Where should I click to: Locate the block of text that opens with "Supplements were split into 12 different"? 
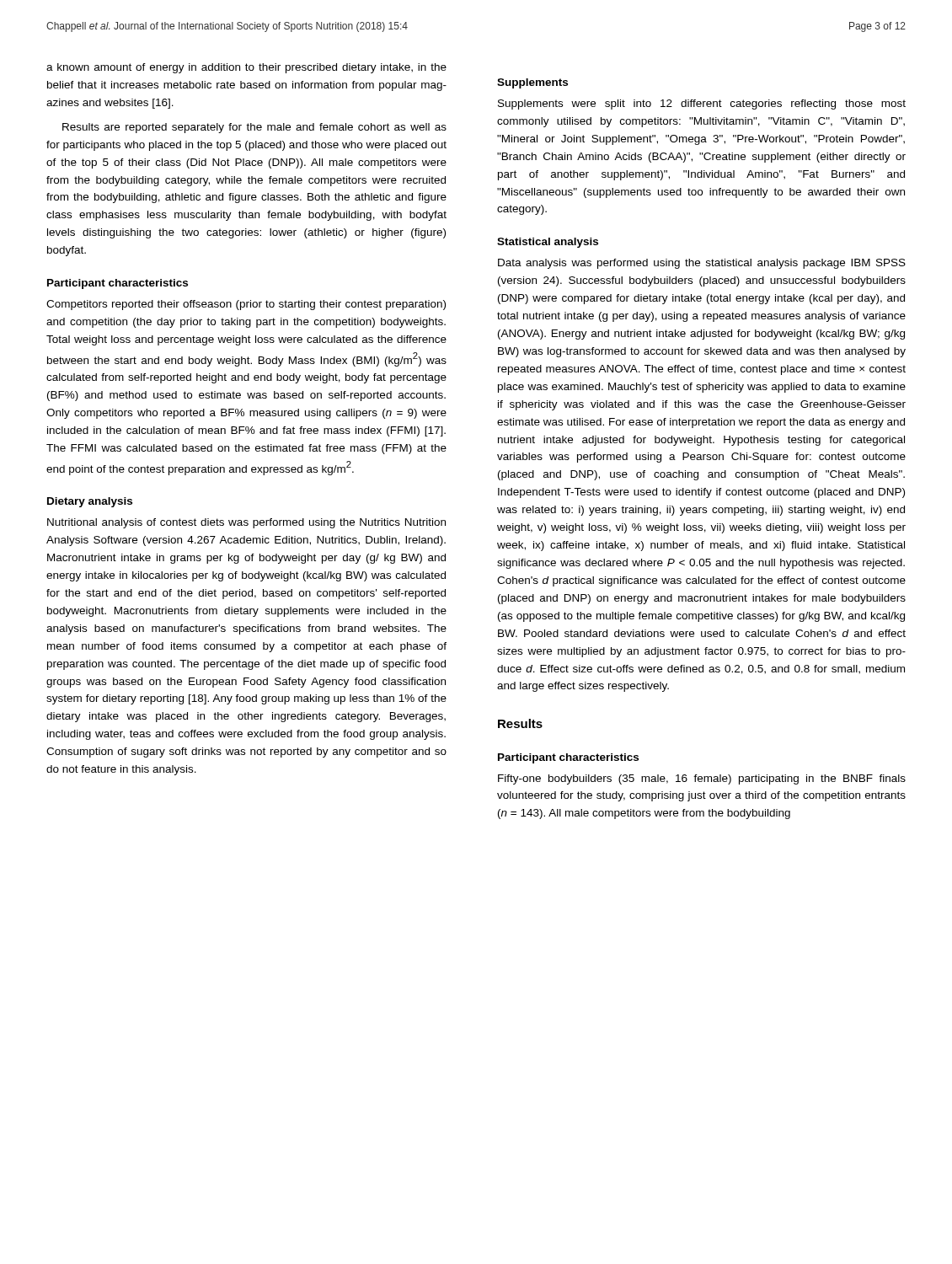(701, 157)
